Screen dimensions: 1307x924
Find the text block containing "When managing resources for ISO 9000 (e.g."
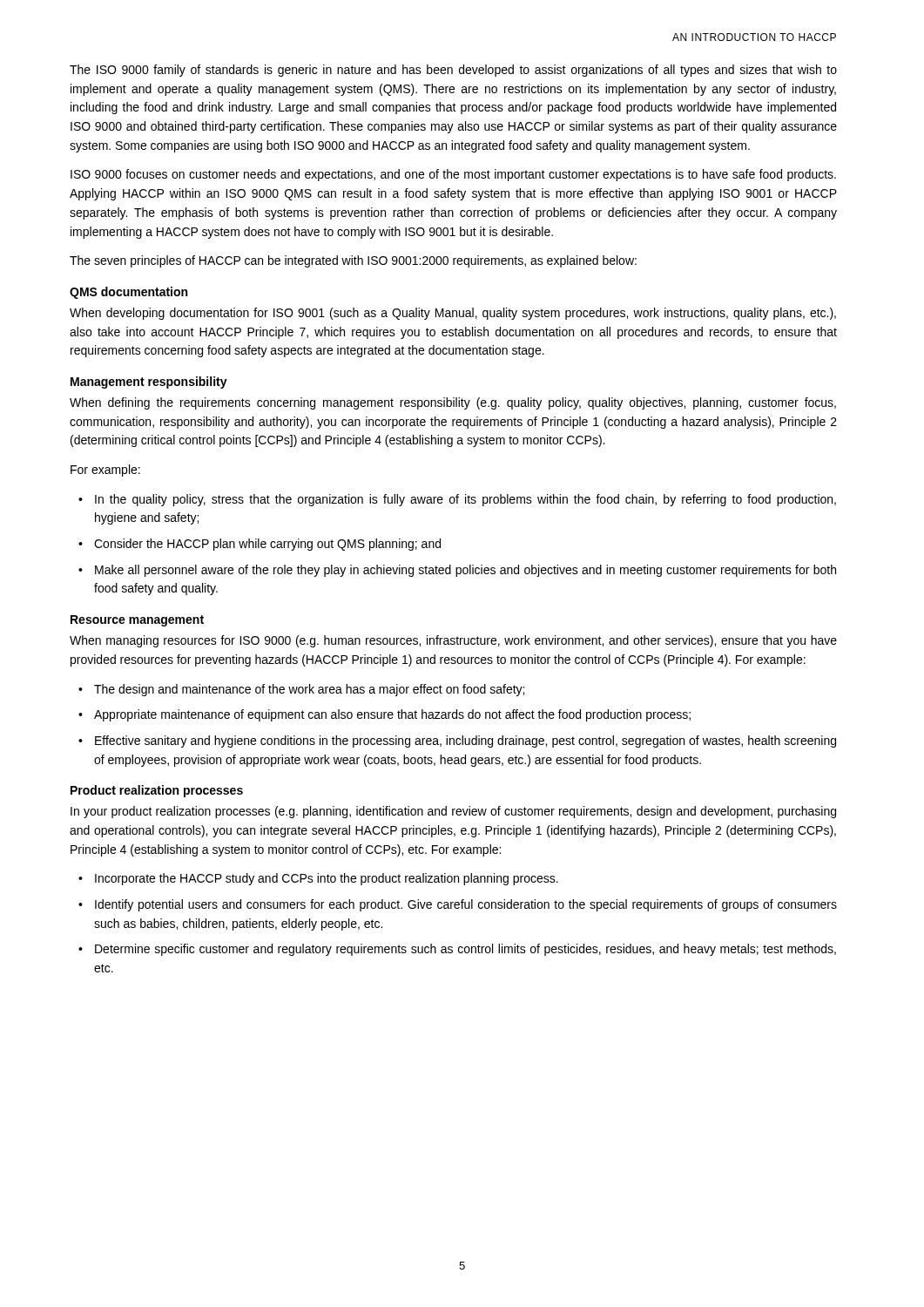pyautogui.click(x=453, y=651)
